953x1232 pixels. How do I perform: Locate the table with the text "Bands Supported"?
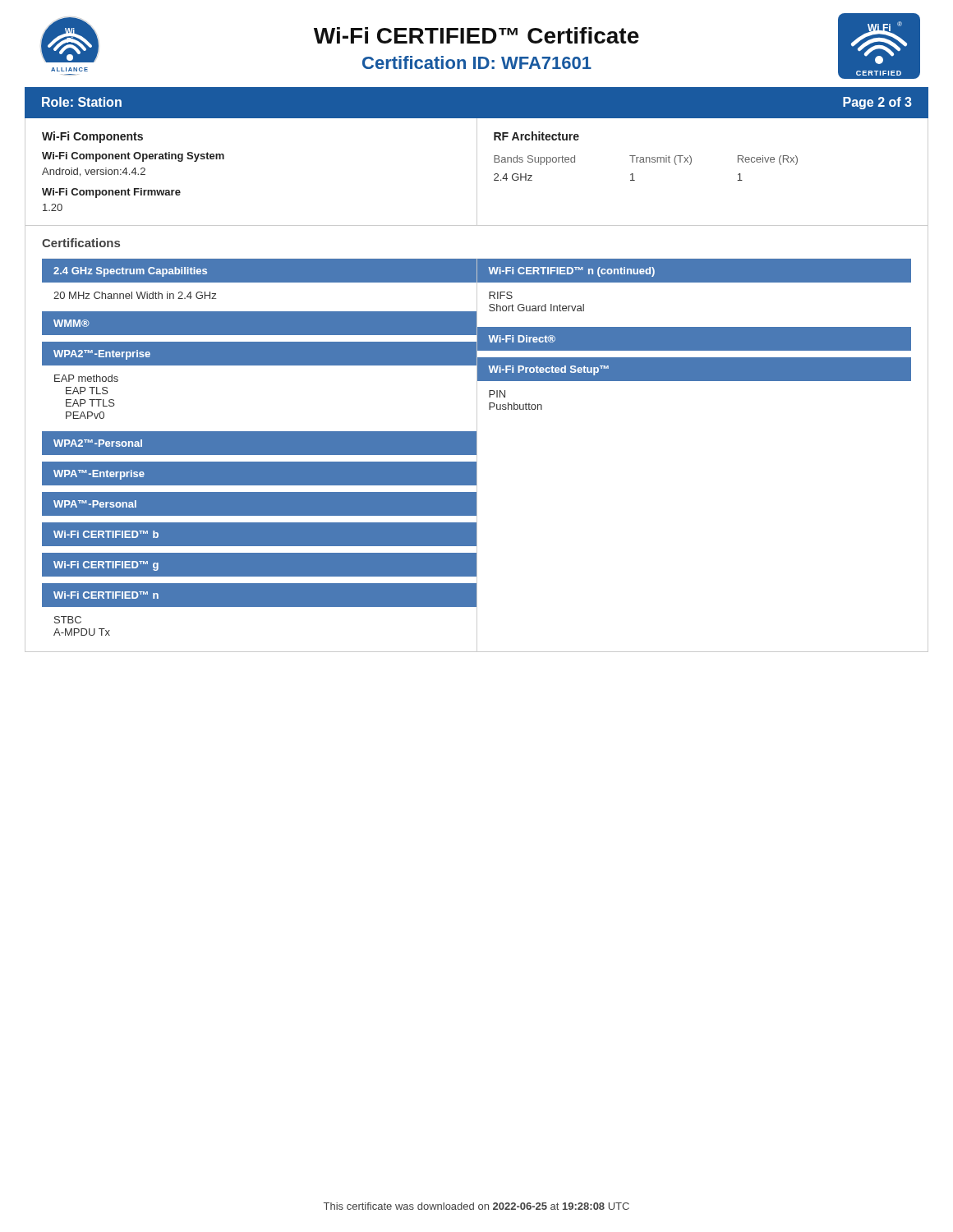(x=702, y=168)
